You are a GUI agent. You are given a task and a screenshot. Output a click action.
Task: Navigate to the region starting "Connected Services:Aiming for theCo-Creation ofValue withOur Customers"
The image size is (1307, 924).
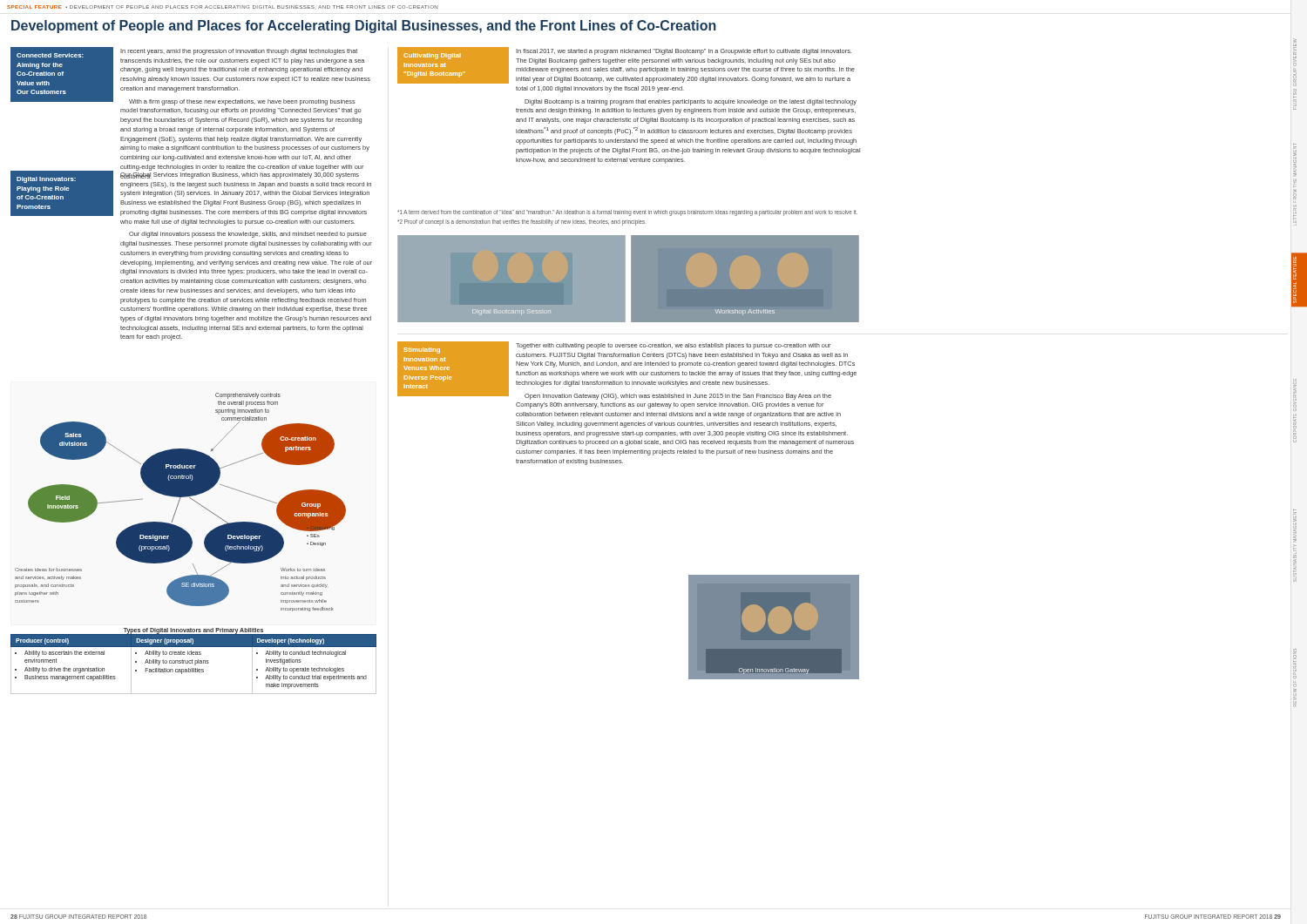[x=50, y=74]
